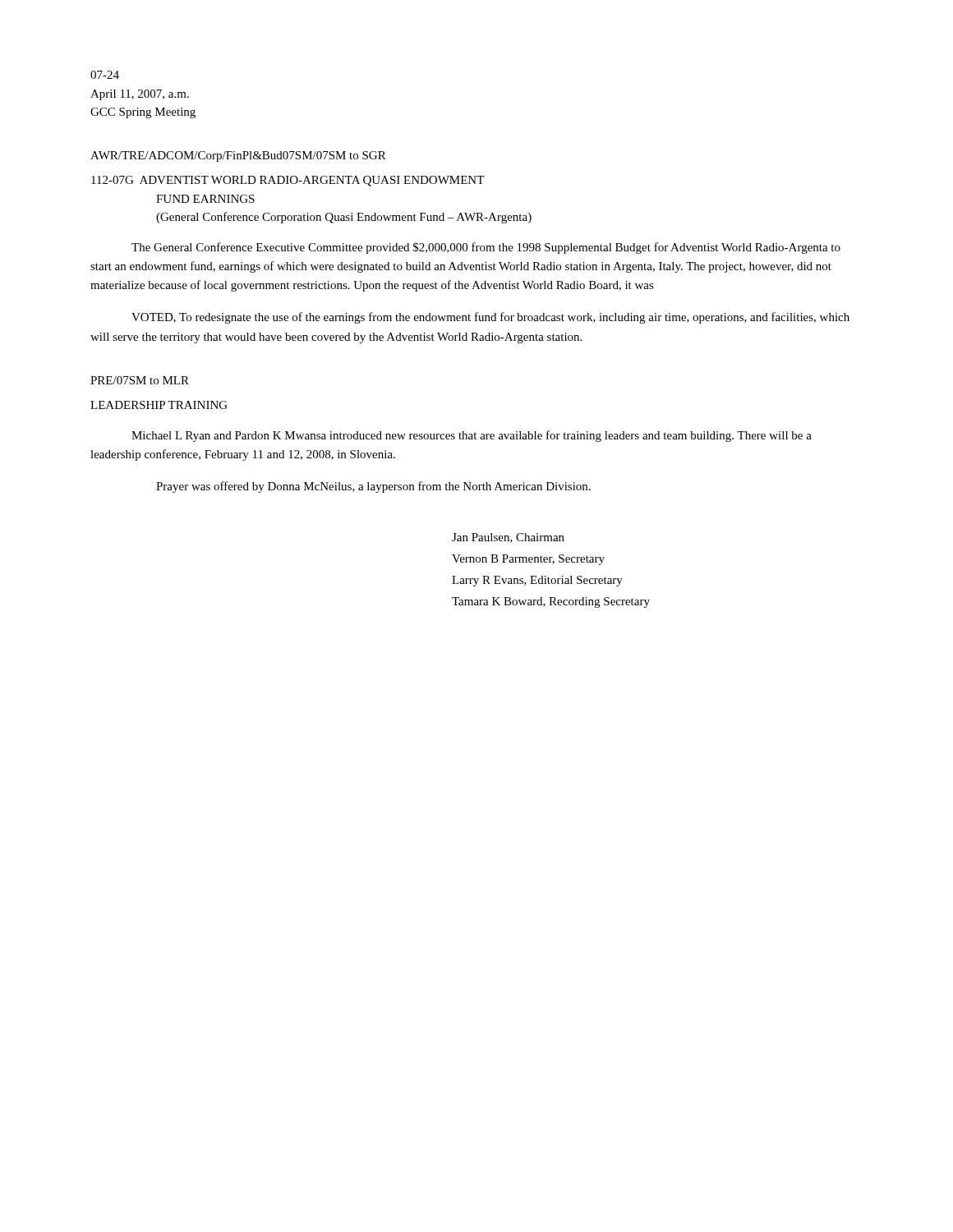Select the text that says "AWR/TRE/ADCOM/Corp/FinPl&Bud07SM/07SM to SGR"
953x1232 pixels.
click(x=238, y=155)
